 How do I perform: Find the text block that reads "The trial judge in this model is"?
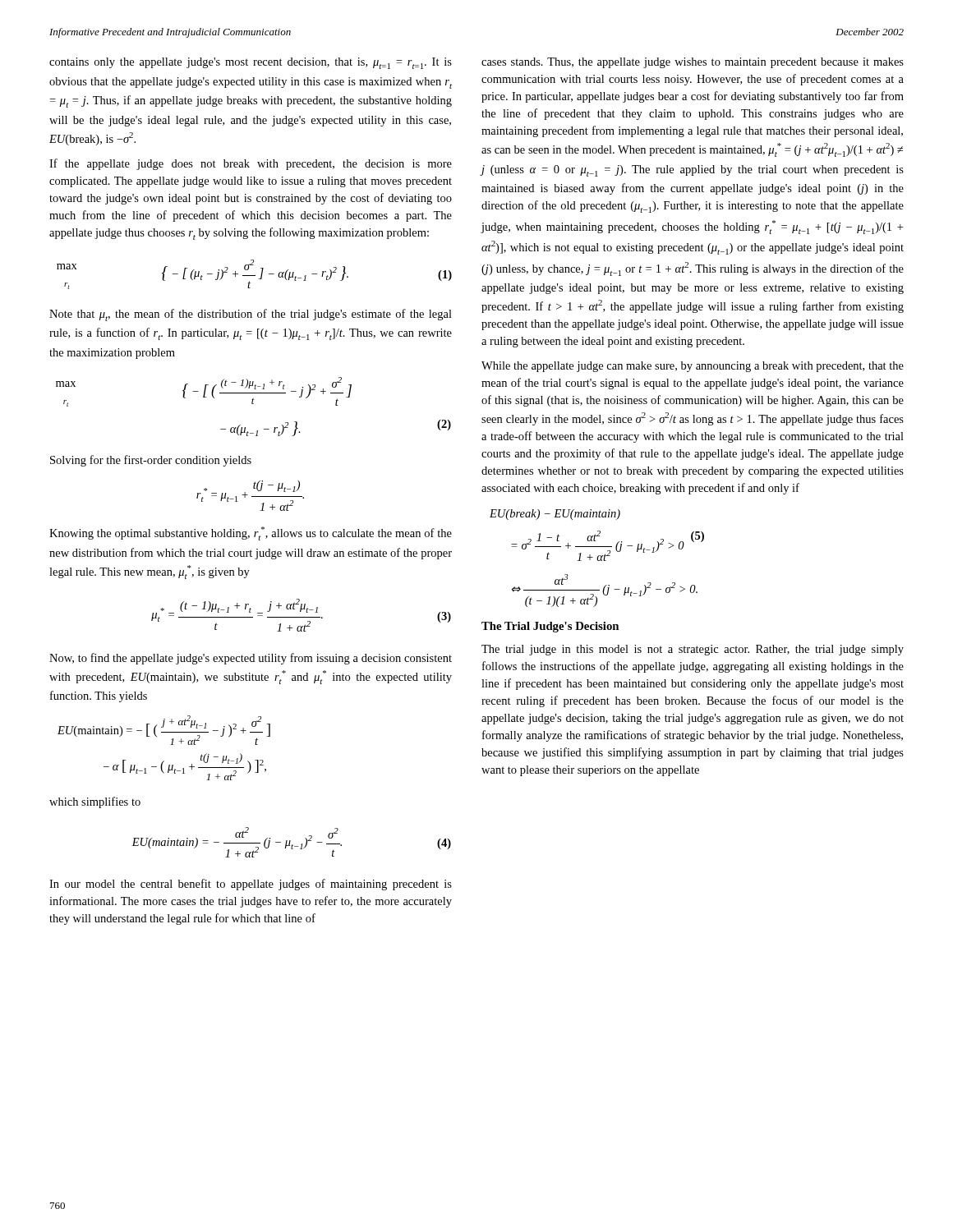tap(693, 710)
